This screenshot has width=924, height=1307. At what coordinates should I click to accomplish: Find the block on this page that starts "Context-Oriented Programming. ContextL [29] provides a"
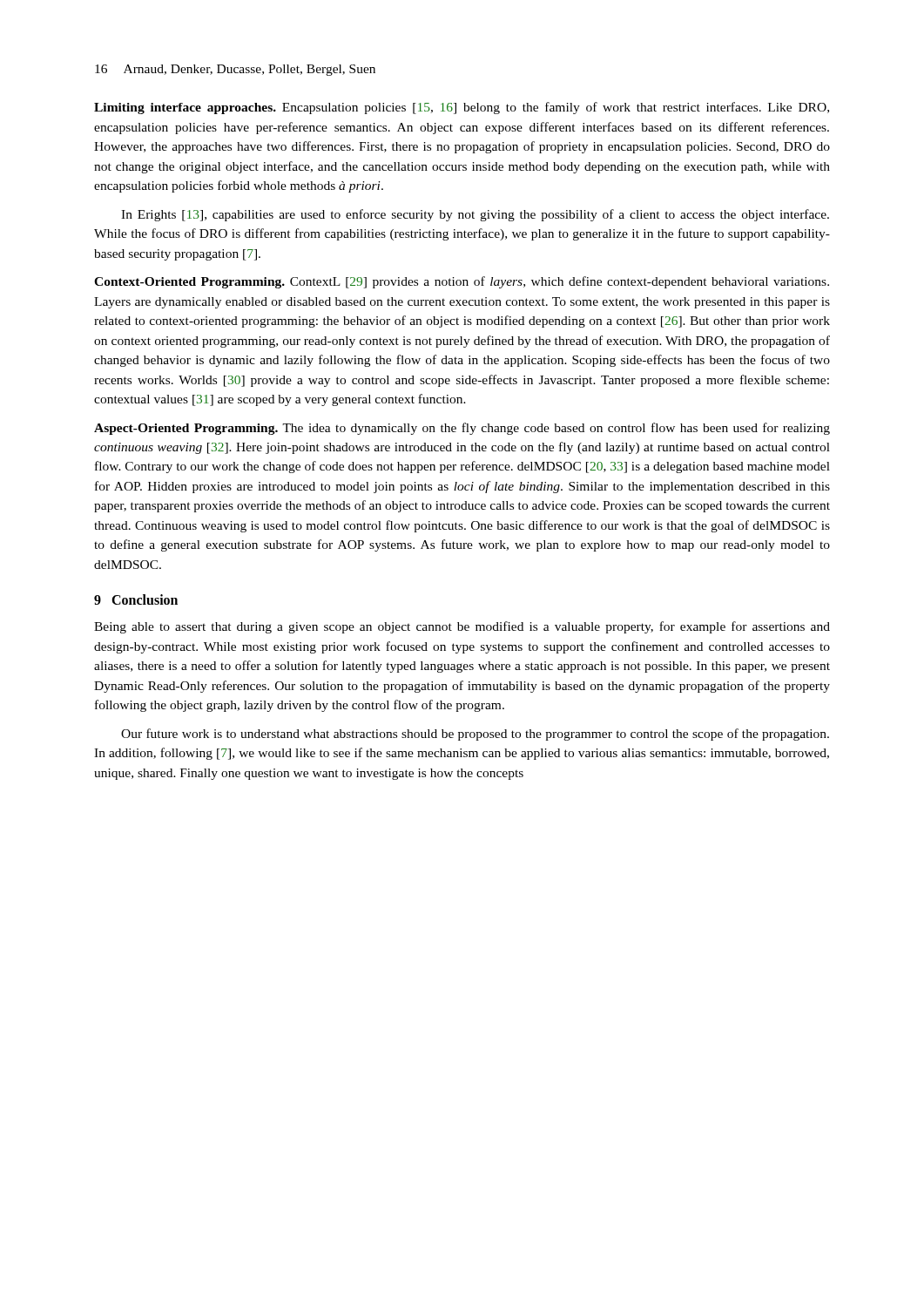click(462, 341)
